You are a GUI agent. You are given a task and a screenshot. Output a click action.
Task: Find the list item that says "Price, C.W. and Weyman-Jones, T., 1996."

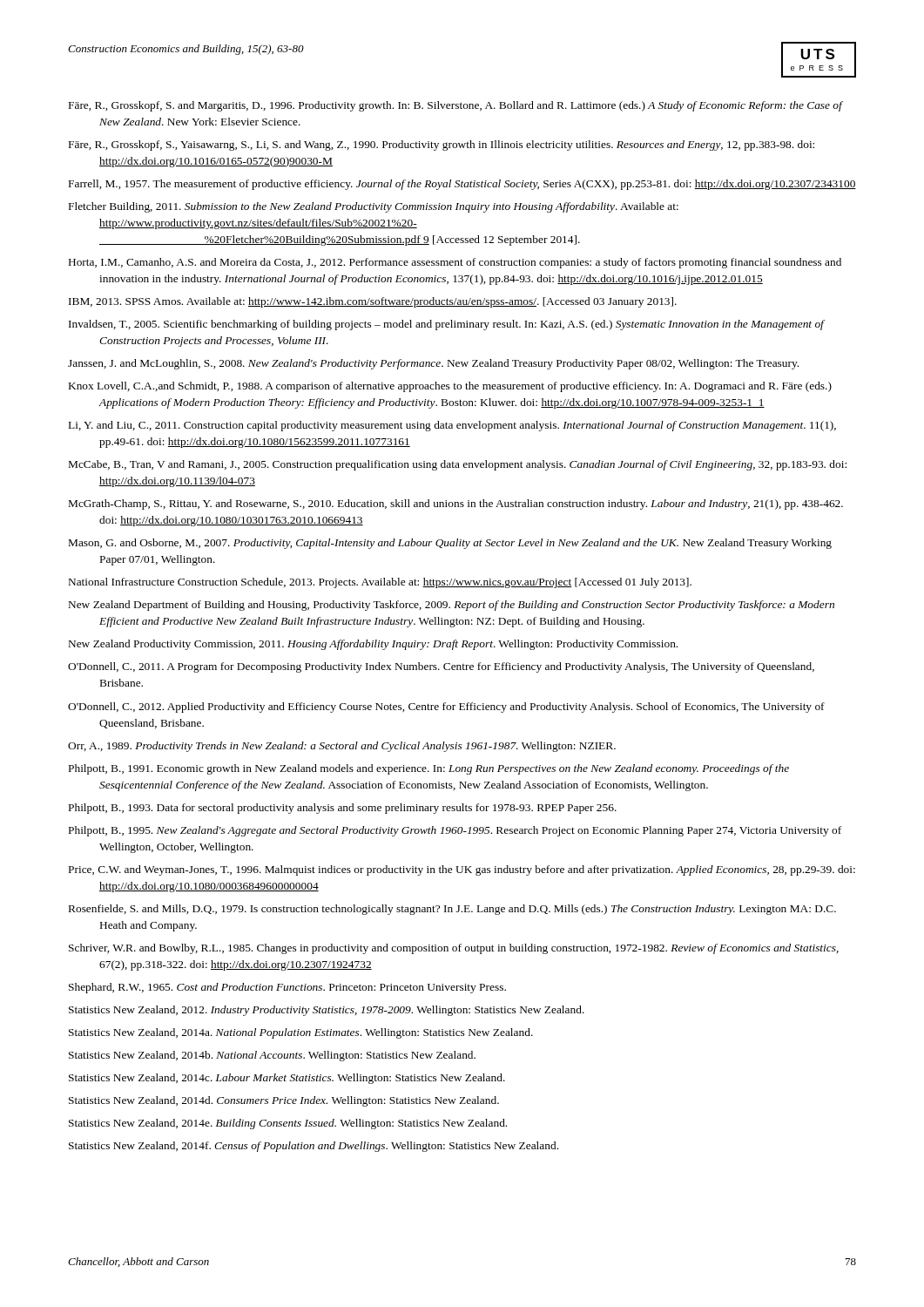coord(462,877)
